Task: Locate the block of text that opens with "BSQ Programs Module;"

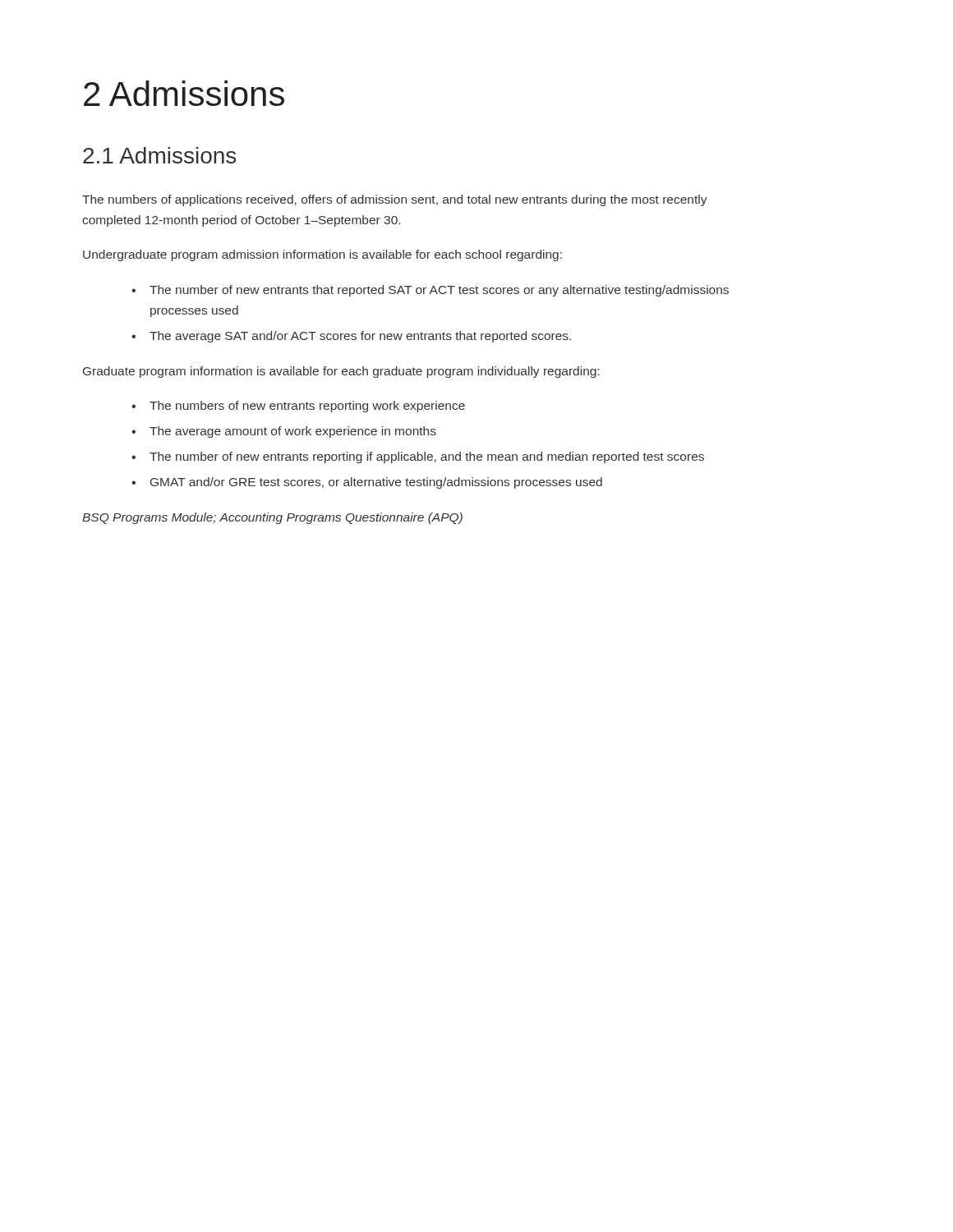Action: [x=273, y=517]
